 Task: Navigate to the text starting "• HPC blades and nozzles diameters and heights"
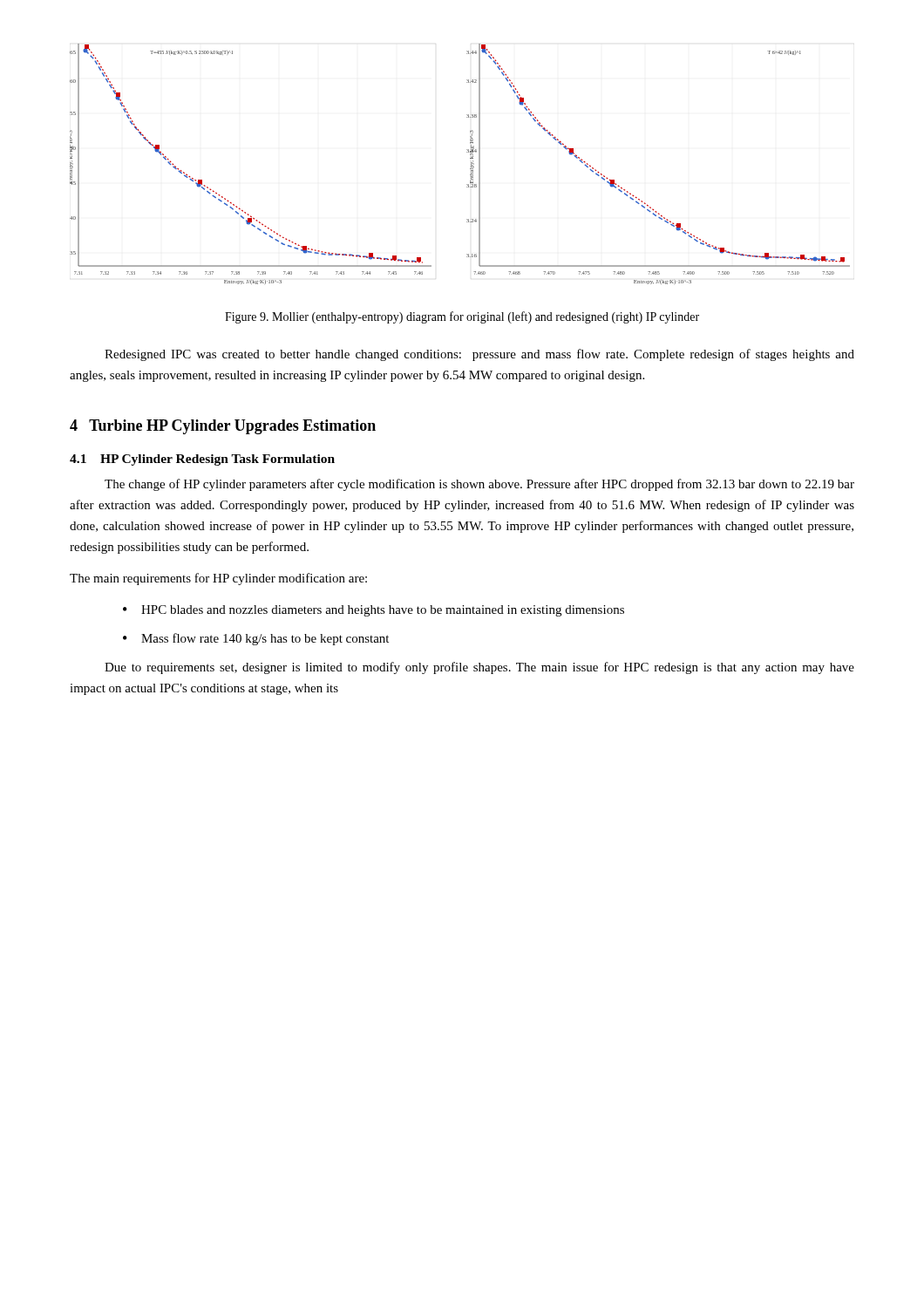coord(488,610)
